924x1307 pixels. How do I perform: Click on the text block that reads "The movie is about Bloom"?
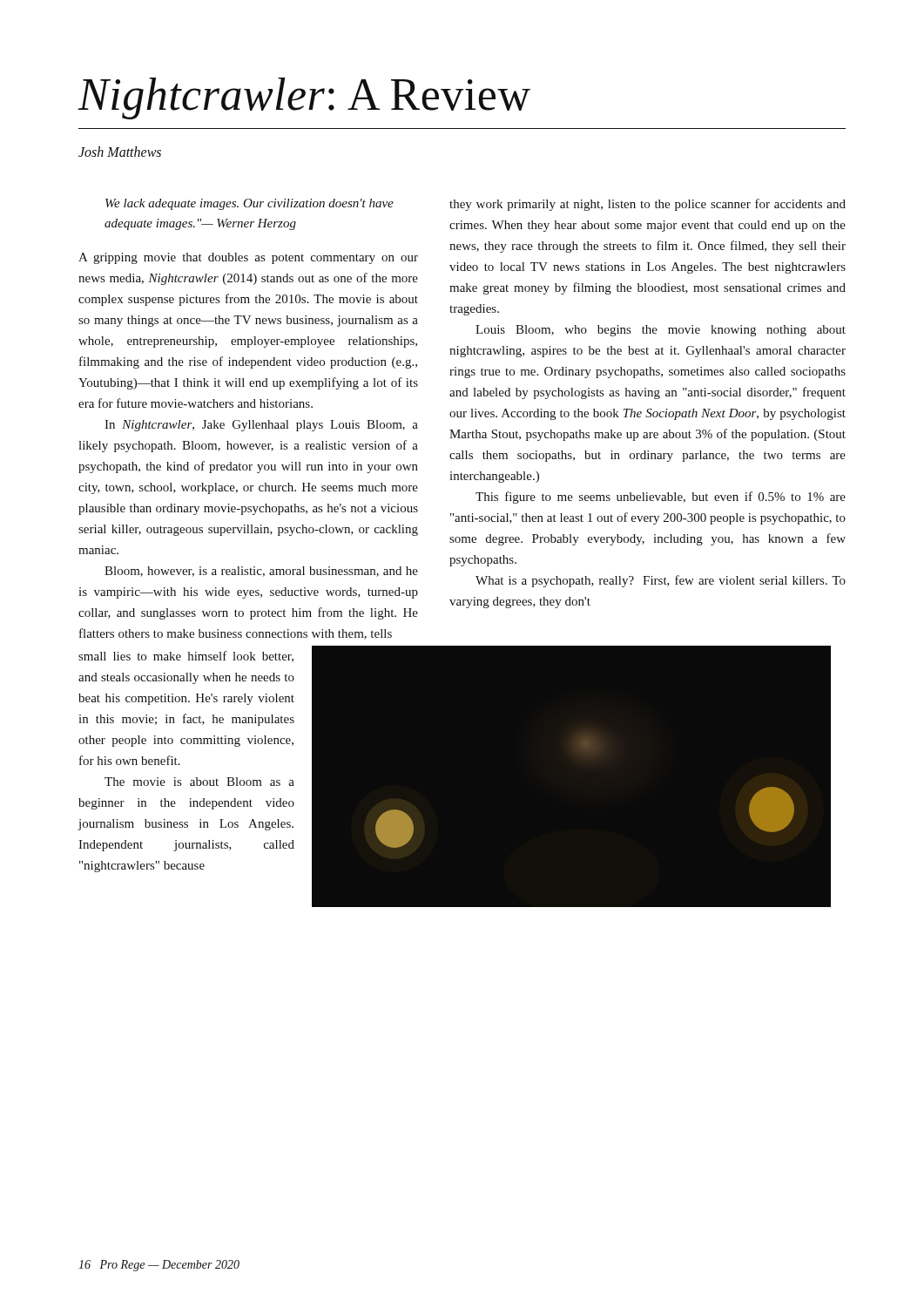click(x=186, y=824)
